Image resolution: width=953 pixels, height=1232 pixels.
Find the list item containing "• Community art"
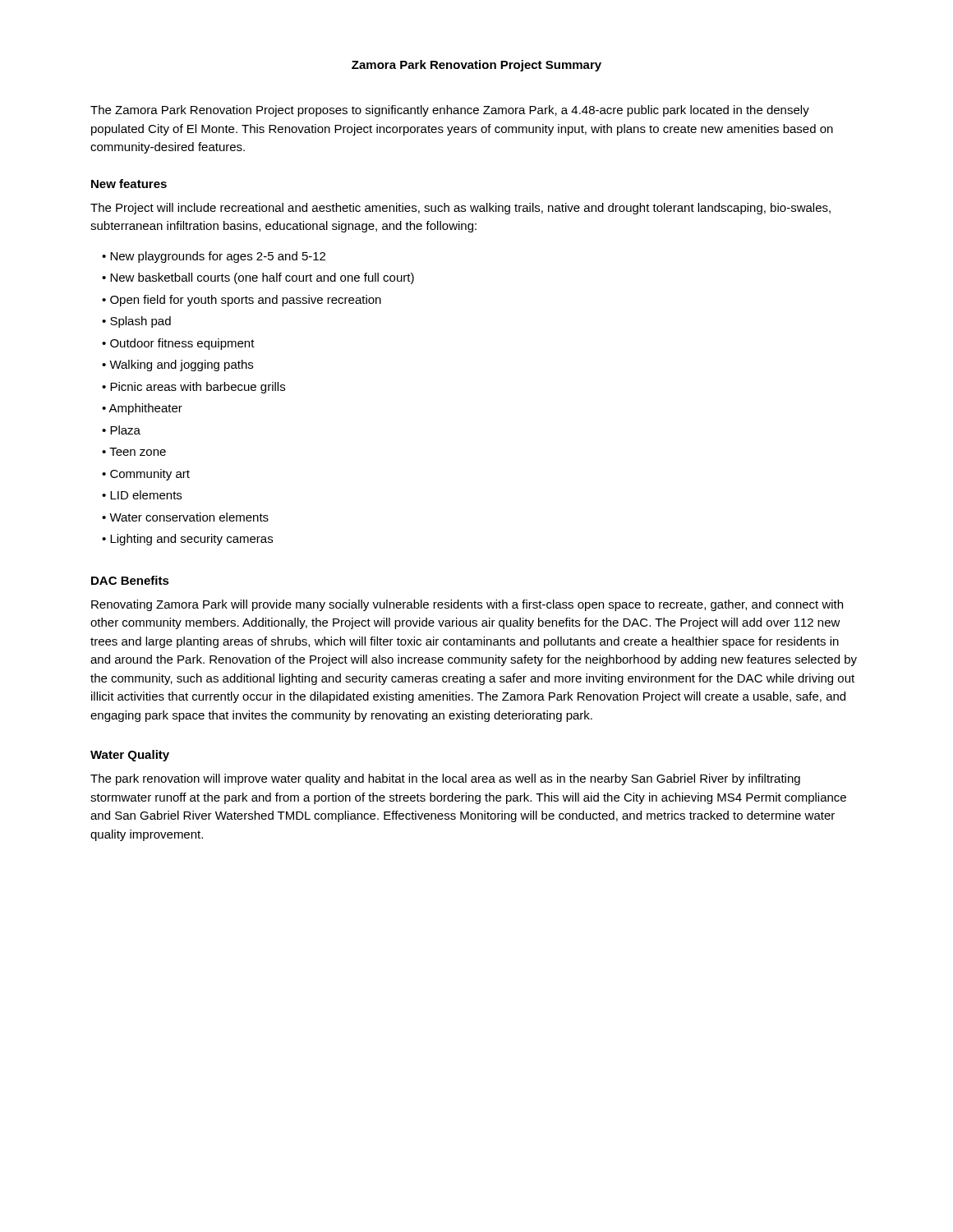146,473
